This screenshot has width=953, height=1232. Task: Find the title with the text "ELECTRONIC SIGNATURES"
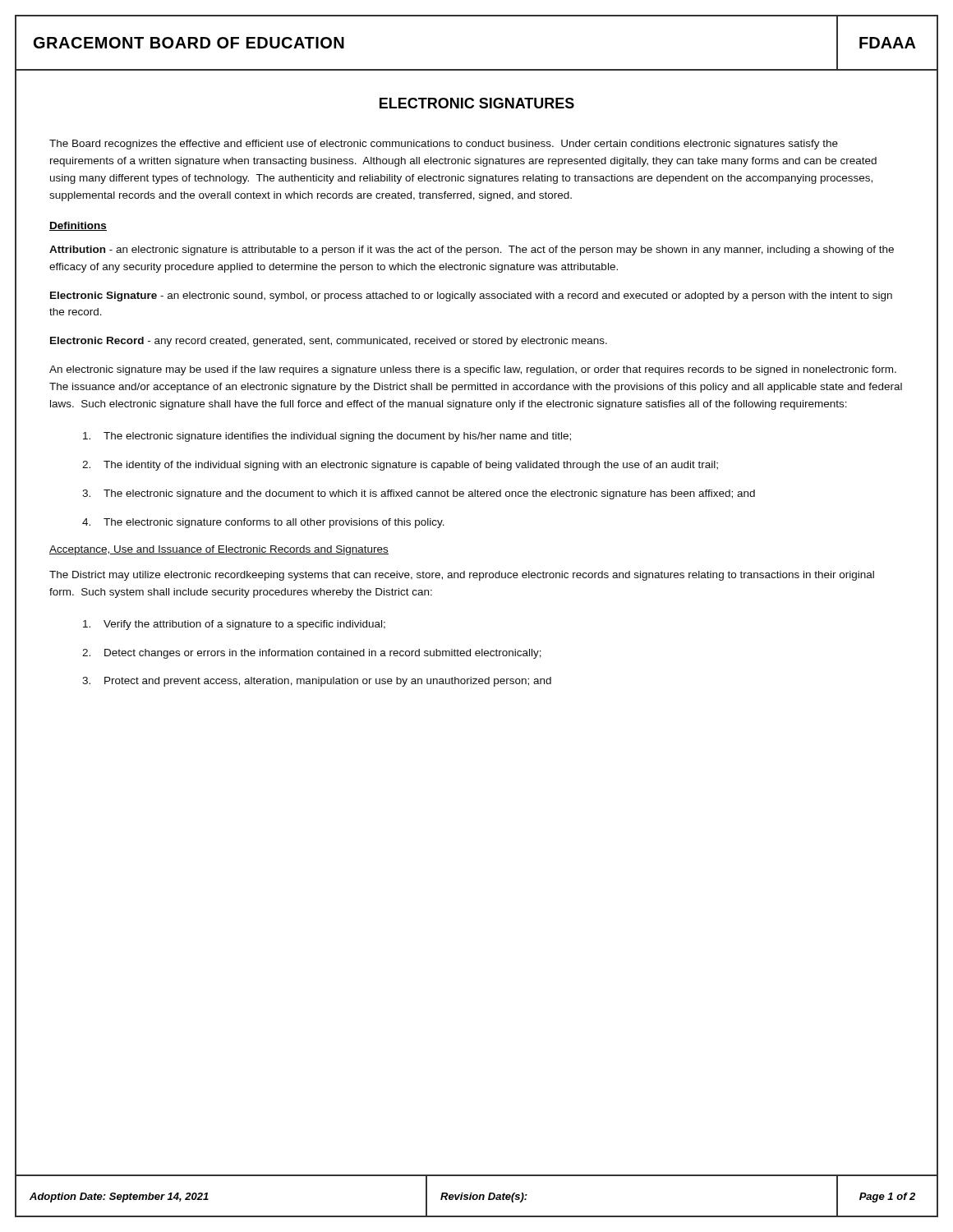coord(476,103)
